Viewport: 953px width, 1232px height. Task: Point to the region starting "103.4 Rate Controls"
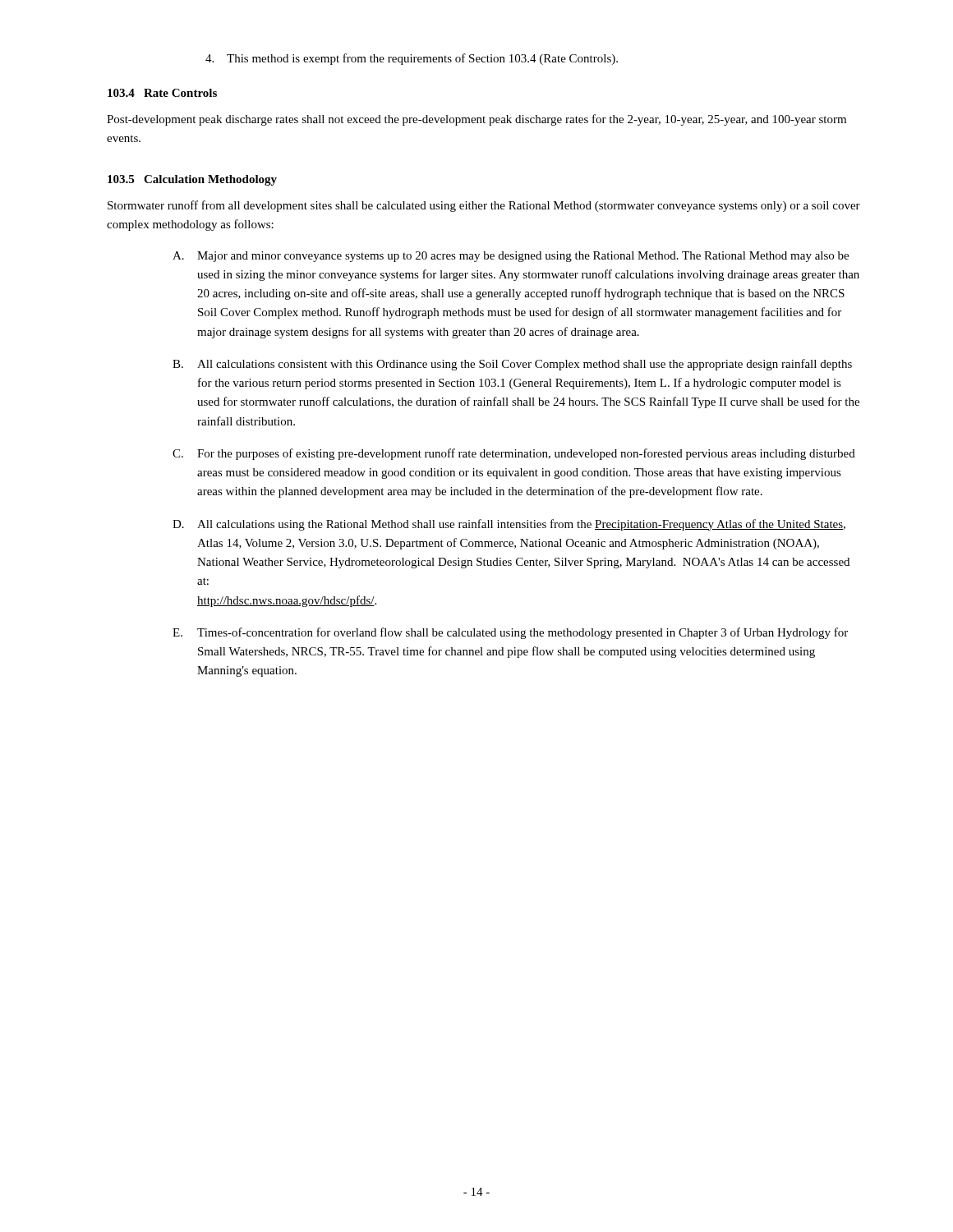[162, 92]
